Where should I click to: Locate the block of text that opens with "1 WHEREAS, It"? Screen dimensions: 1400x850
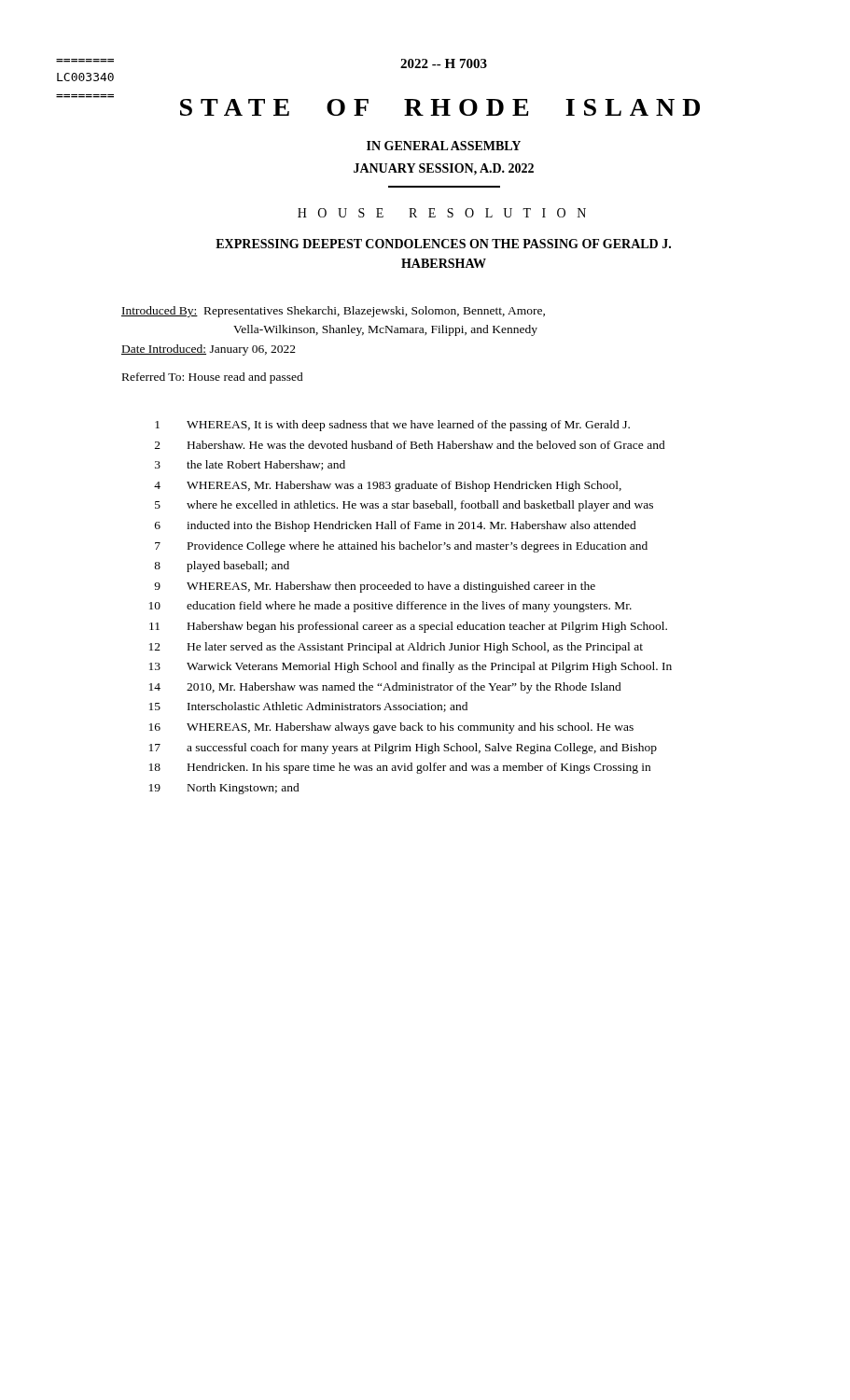tap(444, 424)
